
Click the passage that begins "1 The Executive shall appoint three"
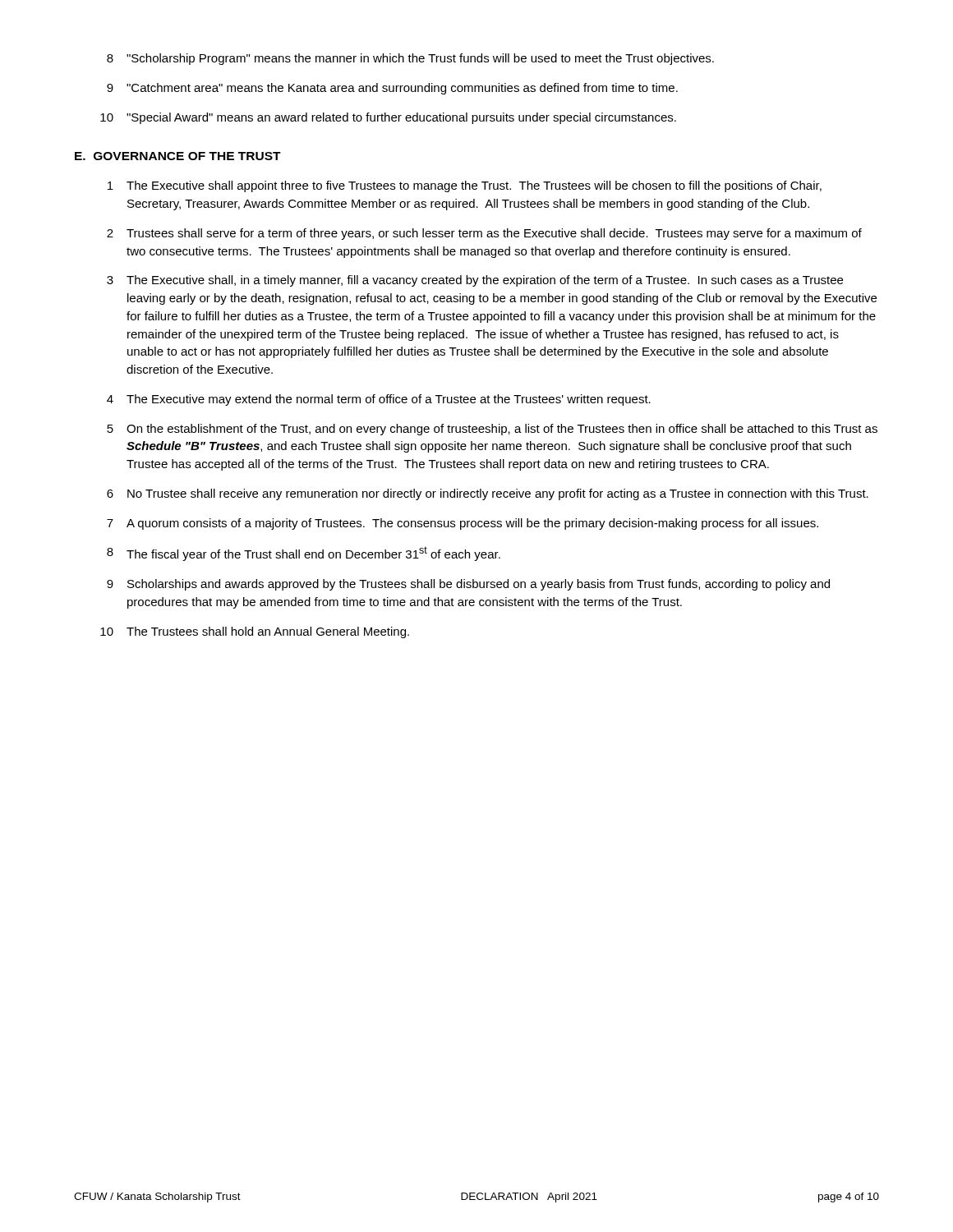click(476, 195)
